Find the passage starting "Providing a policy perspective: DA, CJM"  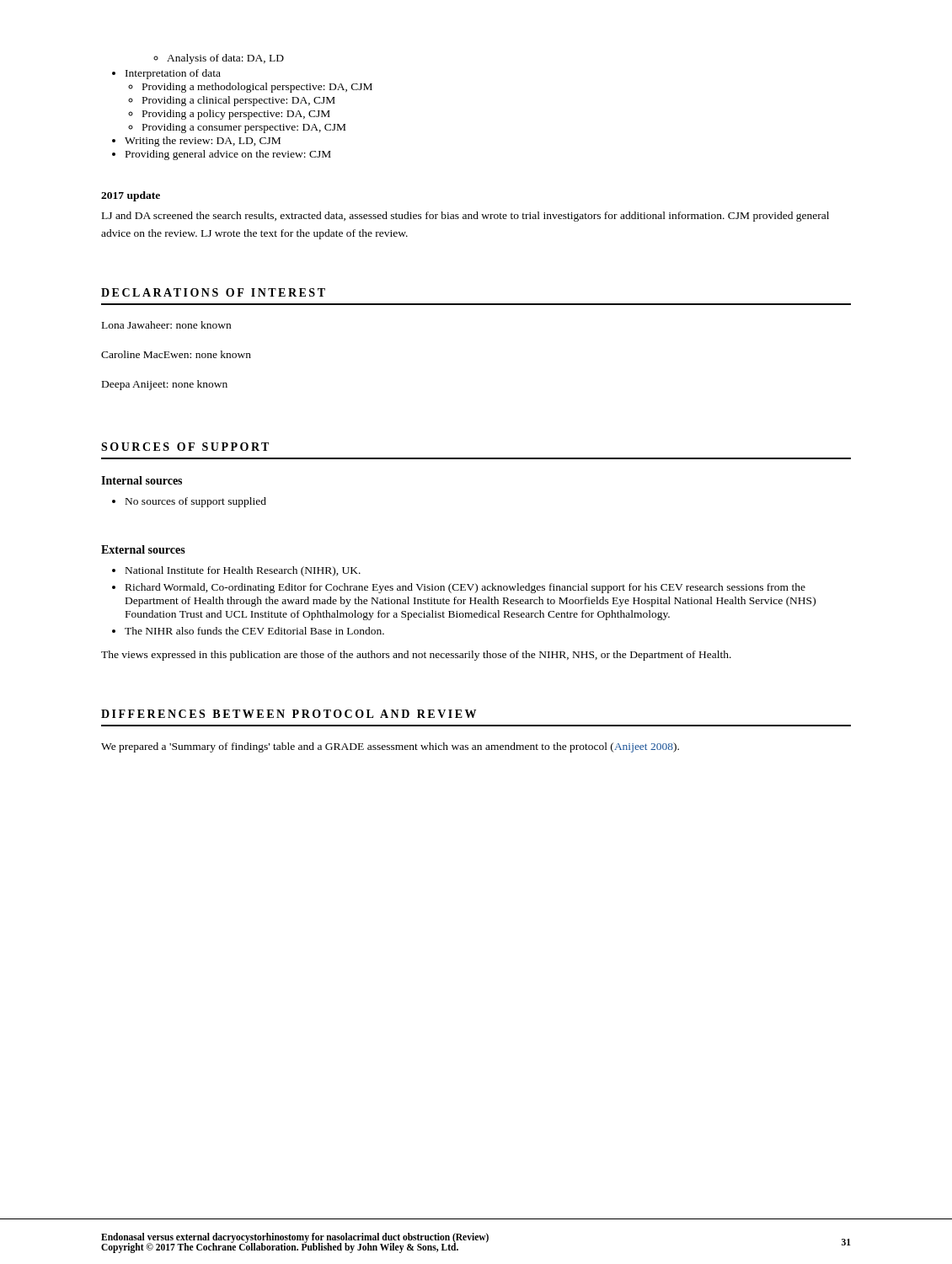(x=236, y=113)
